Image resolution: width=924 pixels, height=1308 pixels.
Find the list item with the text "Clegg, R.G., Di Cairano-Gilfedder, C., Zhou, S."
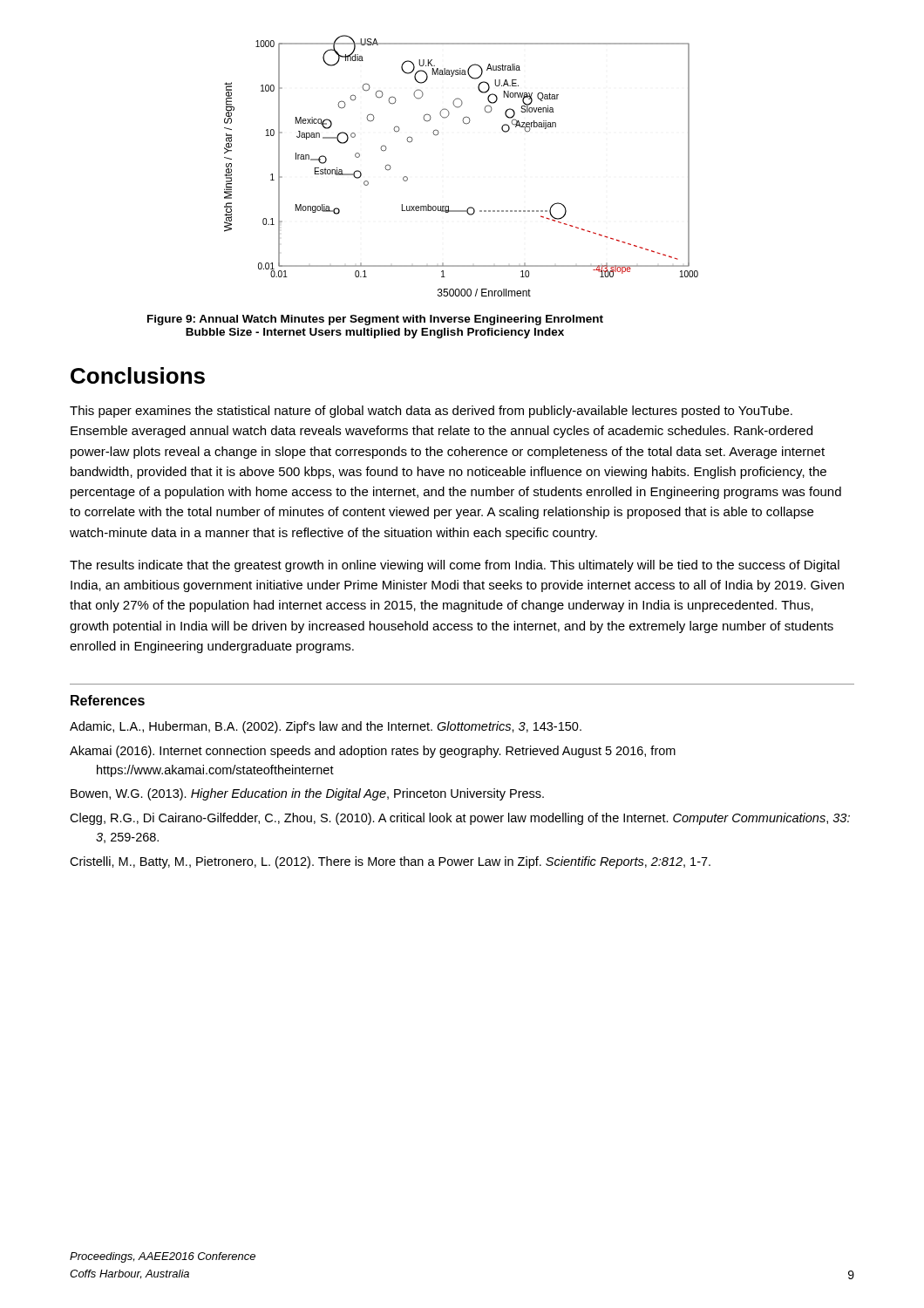(460, 827)
